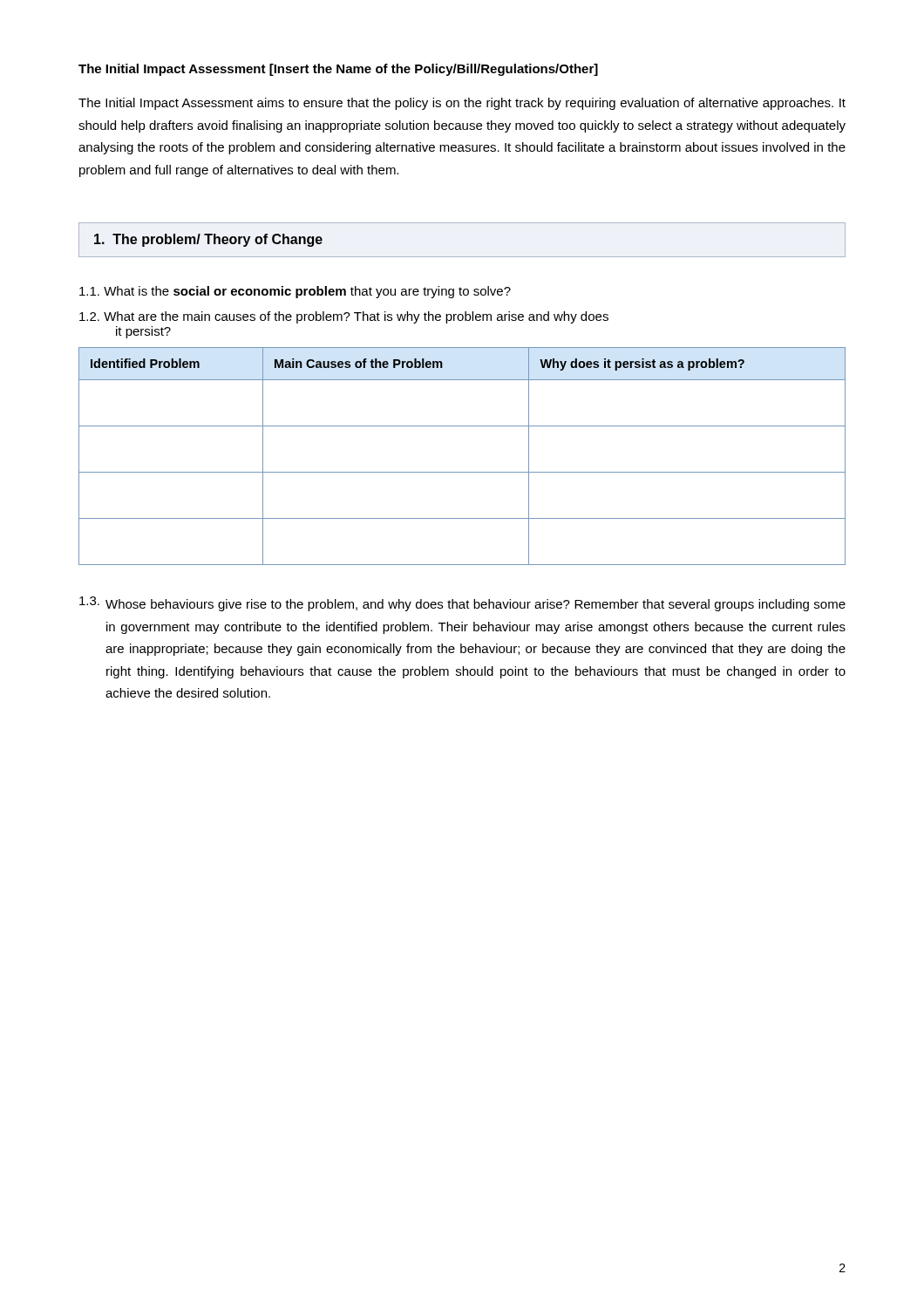The image size is (924, 1308).
Task: Select the table that reads "Main Causes of the"
Action: coord(462,456)
